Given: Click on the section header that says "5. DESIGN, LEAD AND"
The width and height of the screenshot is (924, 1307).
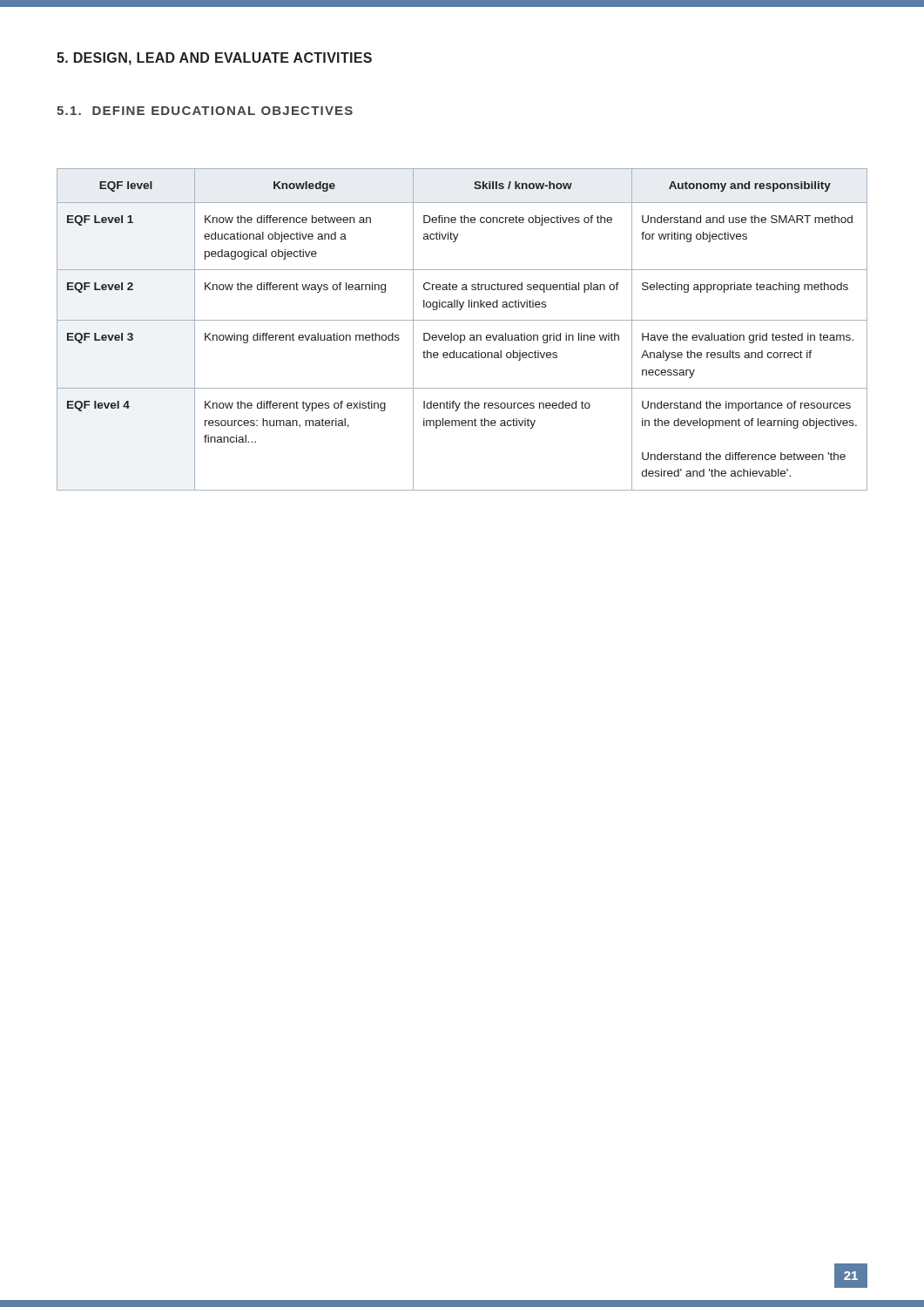Looking at the screenshot, I should click(215, 58).
